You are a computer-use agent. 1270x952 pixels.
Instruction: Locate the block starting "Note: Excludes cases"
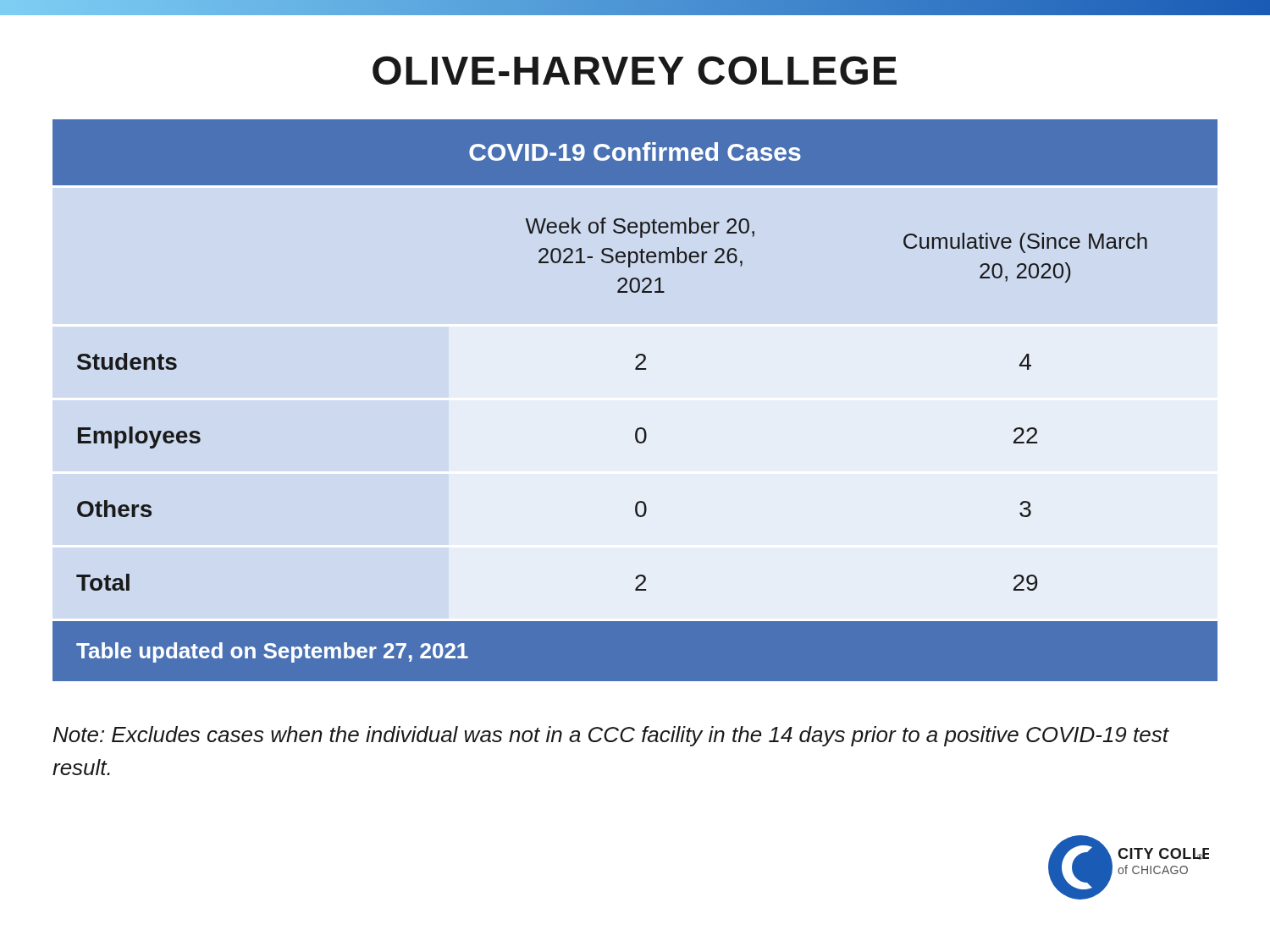coord(610,751)
